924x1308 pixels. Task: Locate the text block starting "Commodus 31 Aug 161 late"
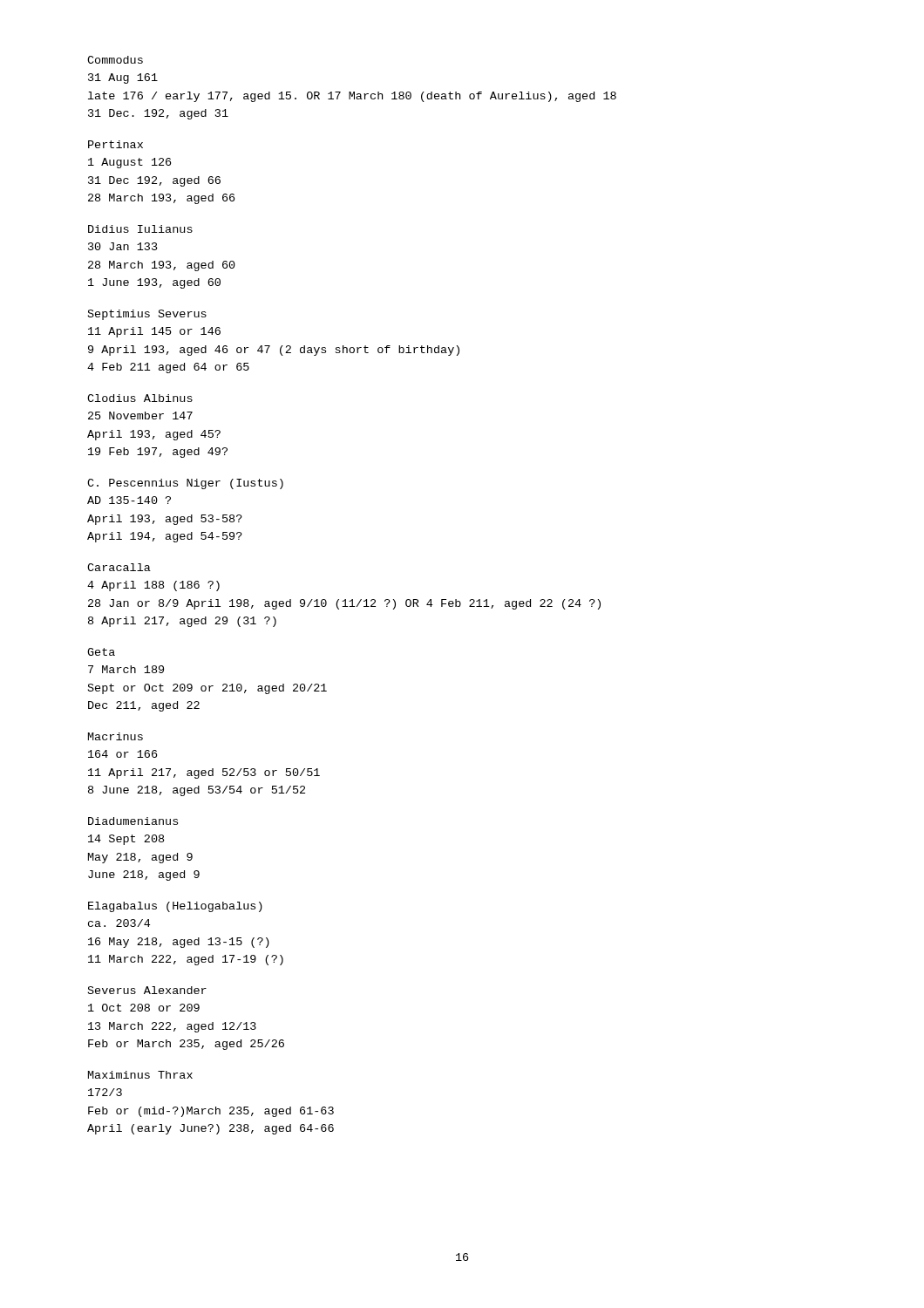352,87
